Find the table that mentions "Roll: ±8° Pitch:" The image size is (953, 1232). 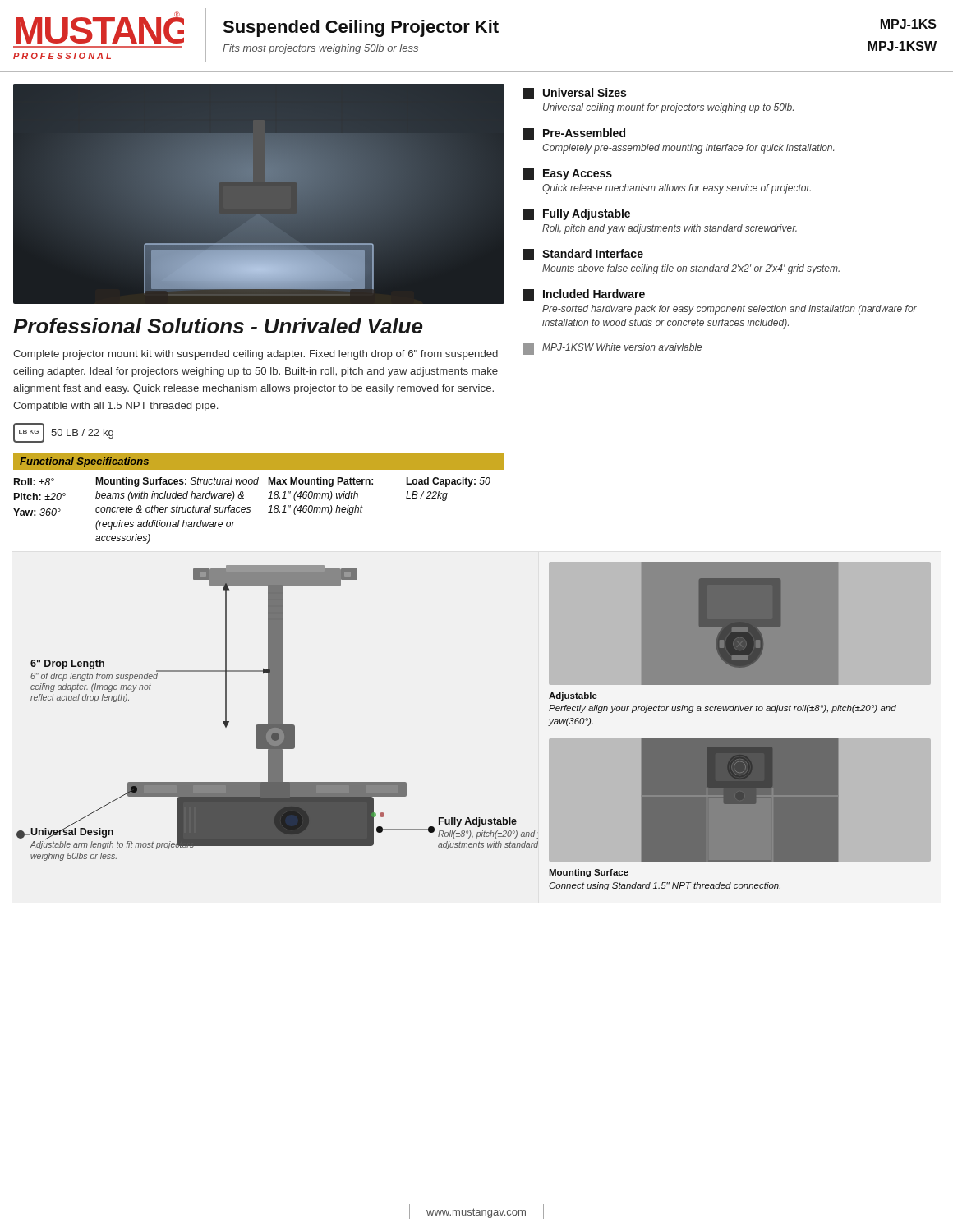click(259, 508)
